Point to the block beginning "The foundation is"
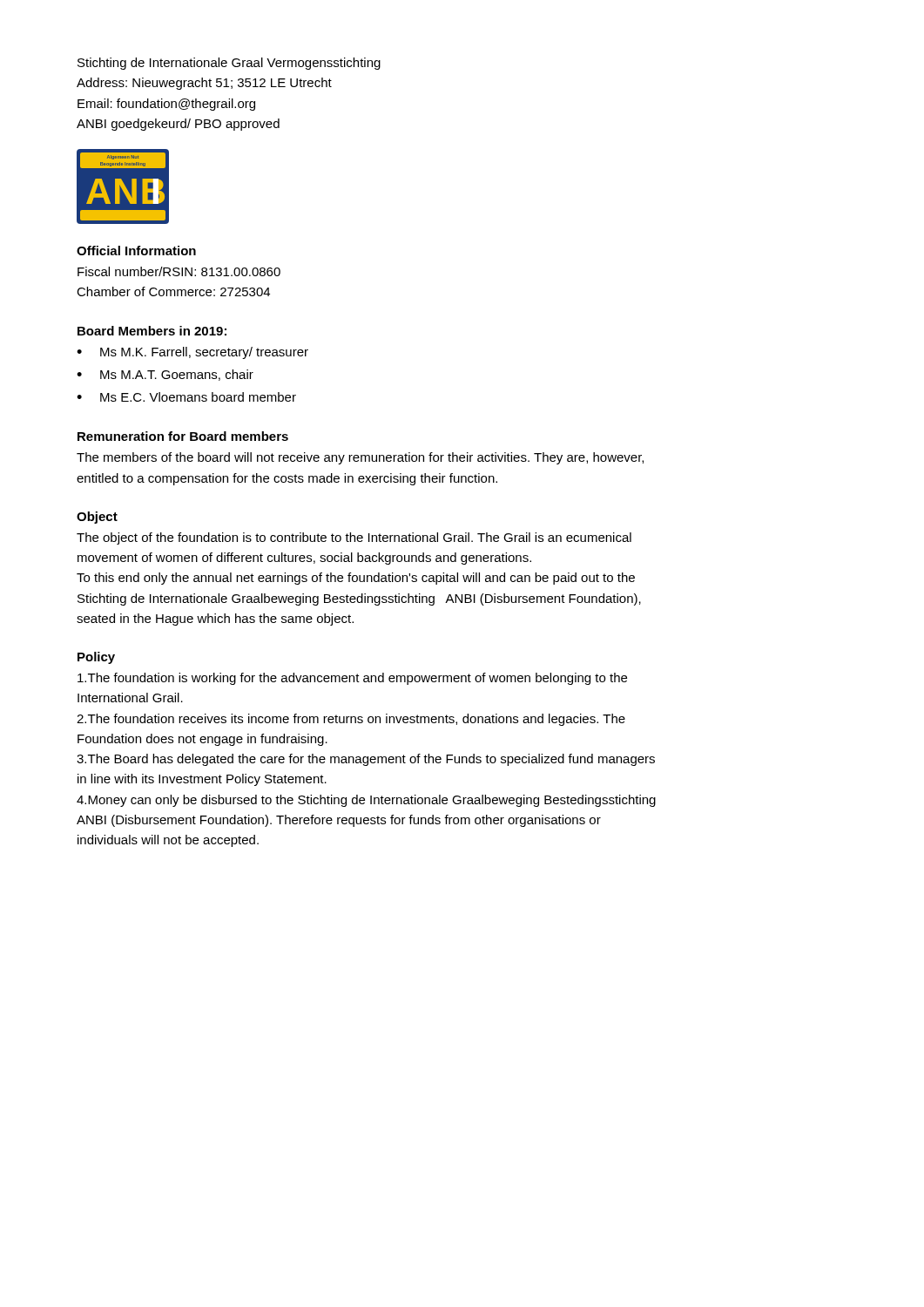Image resolution: width=924 pixels, height=1307 pixels. pos(366,759)
